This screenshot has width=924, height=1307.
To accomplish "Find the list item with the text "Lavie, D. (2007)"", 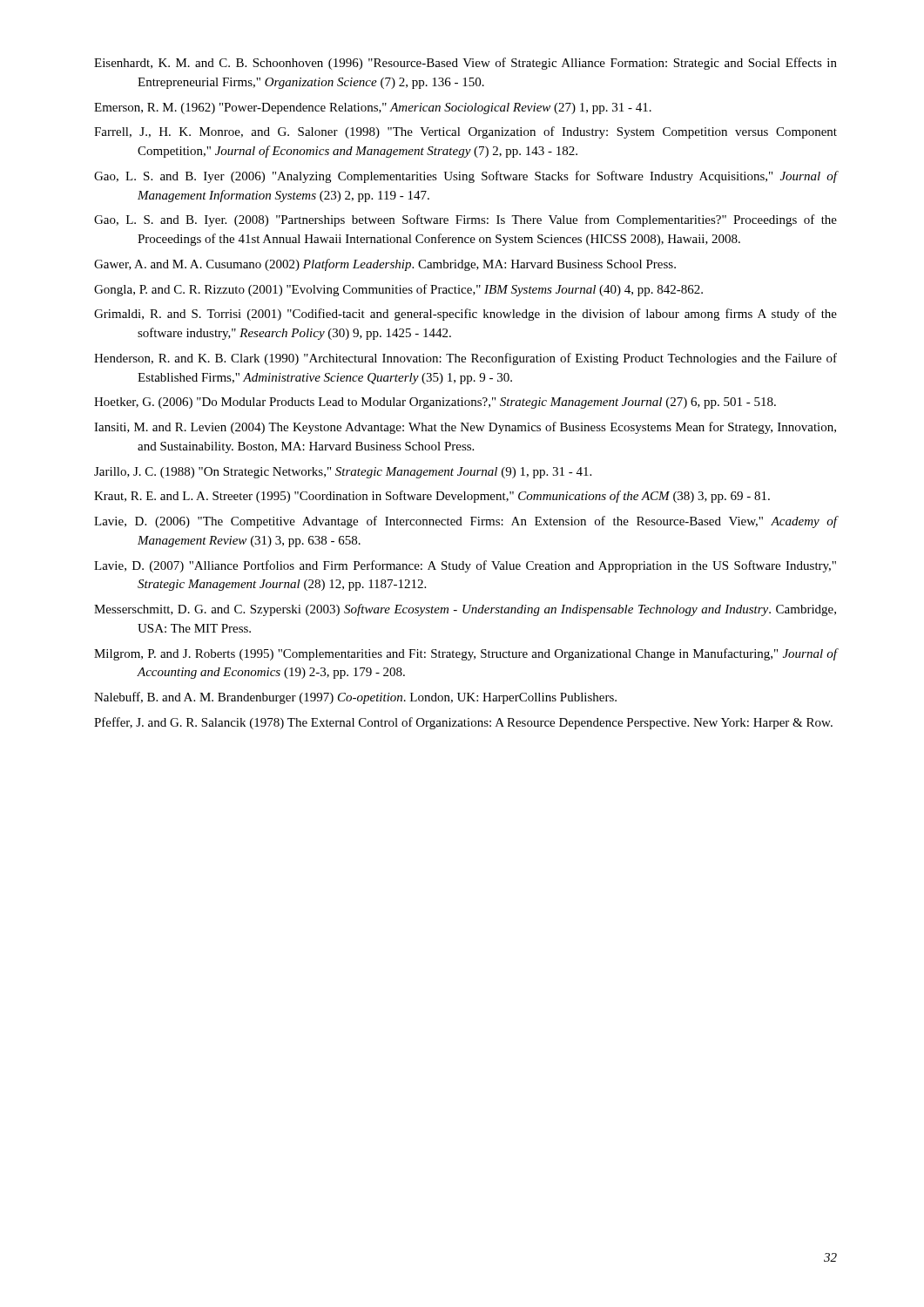I will 465,575.
